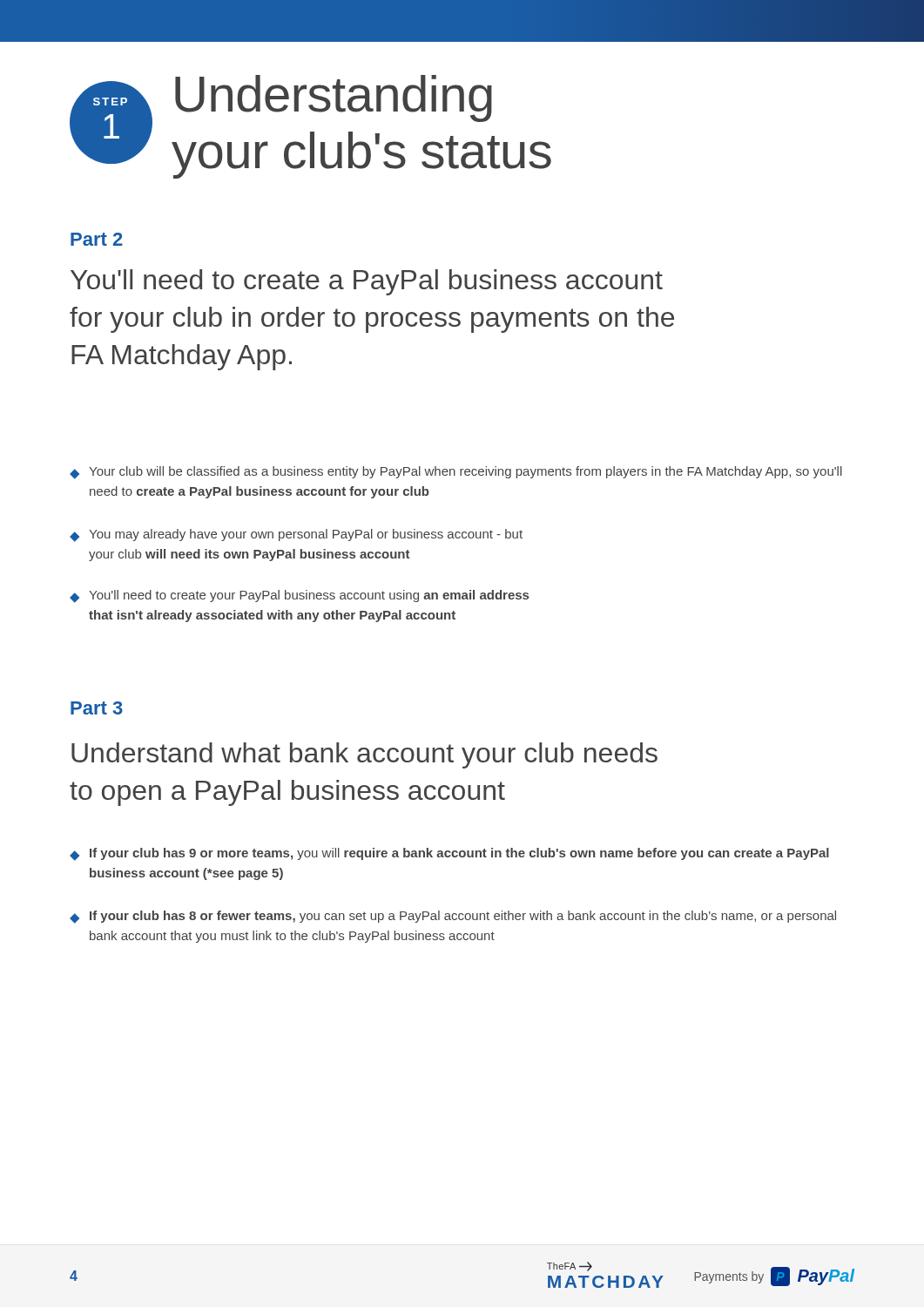
Task: Click on the list item containing "◆ You may"
Action: (296, 544)
